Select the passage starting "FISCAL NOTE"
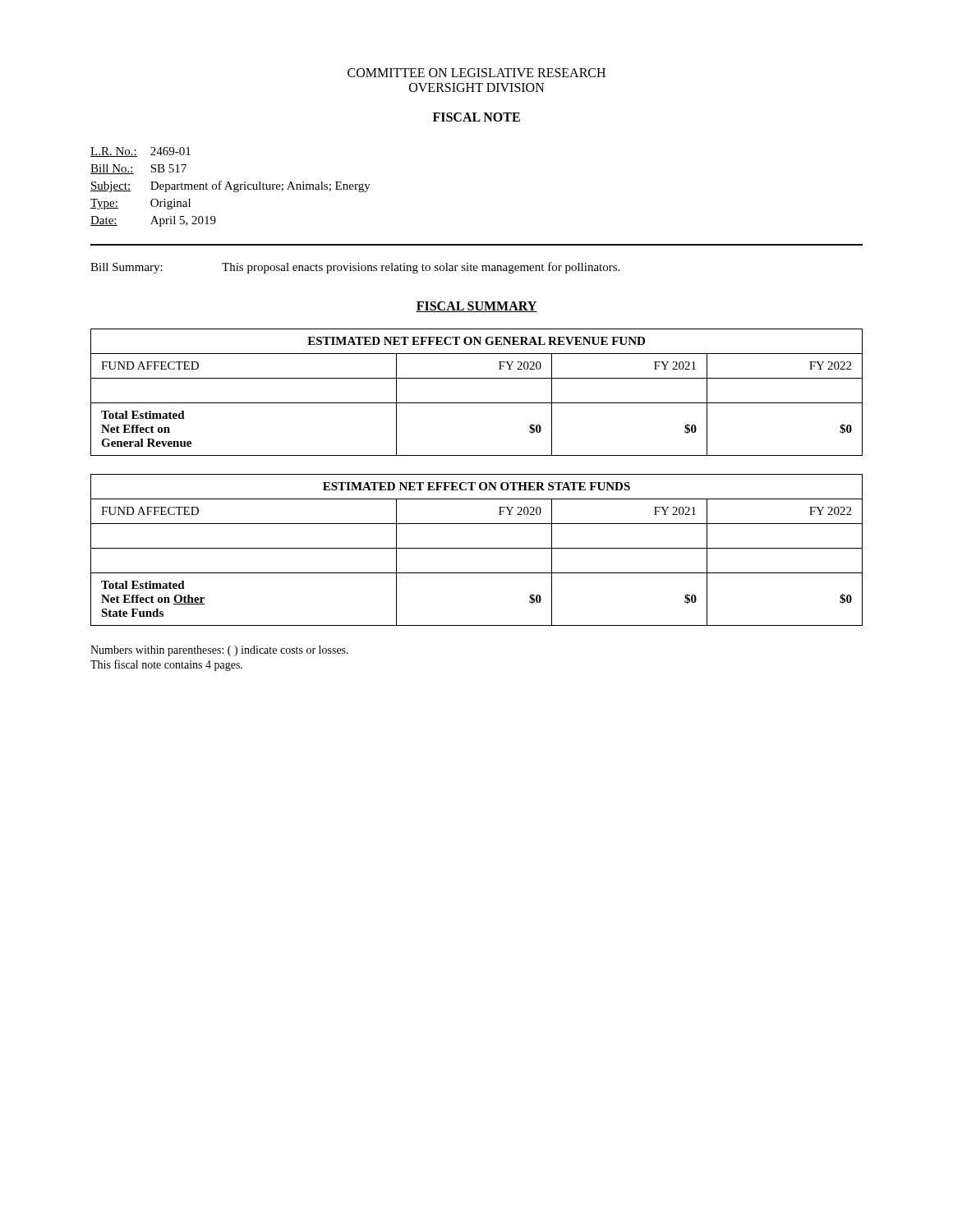This screenshot has height=1232, width=953. pos(476,117)
